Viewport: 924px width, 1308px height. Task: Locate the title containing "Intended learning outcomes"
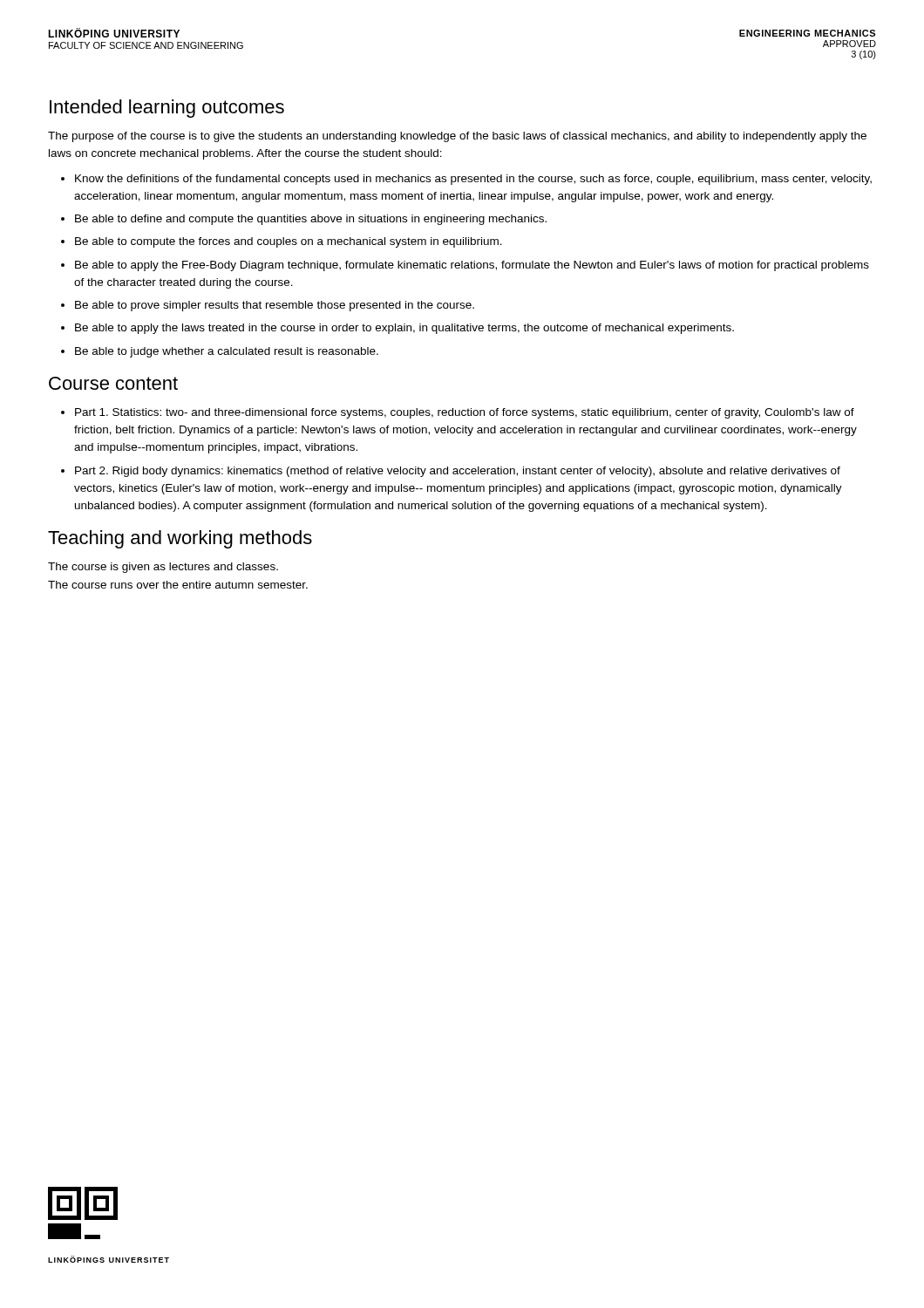167,109
